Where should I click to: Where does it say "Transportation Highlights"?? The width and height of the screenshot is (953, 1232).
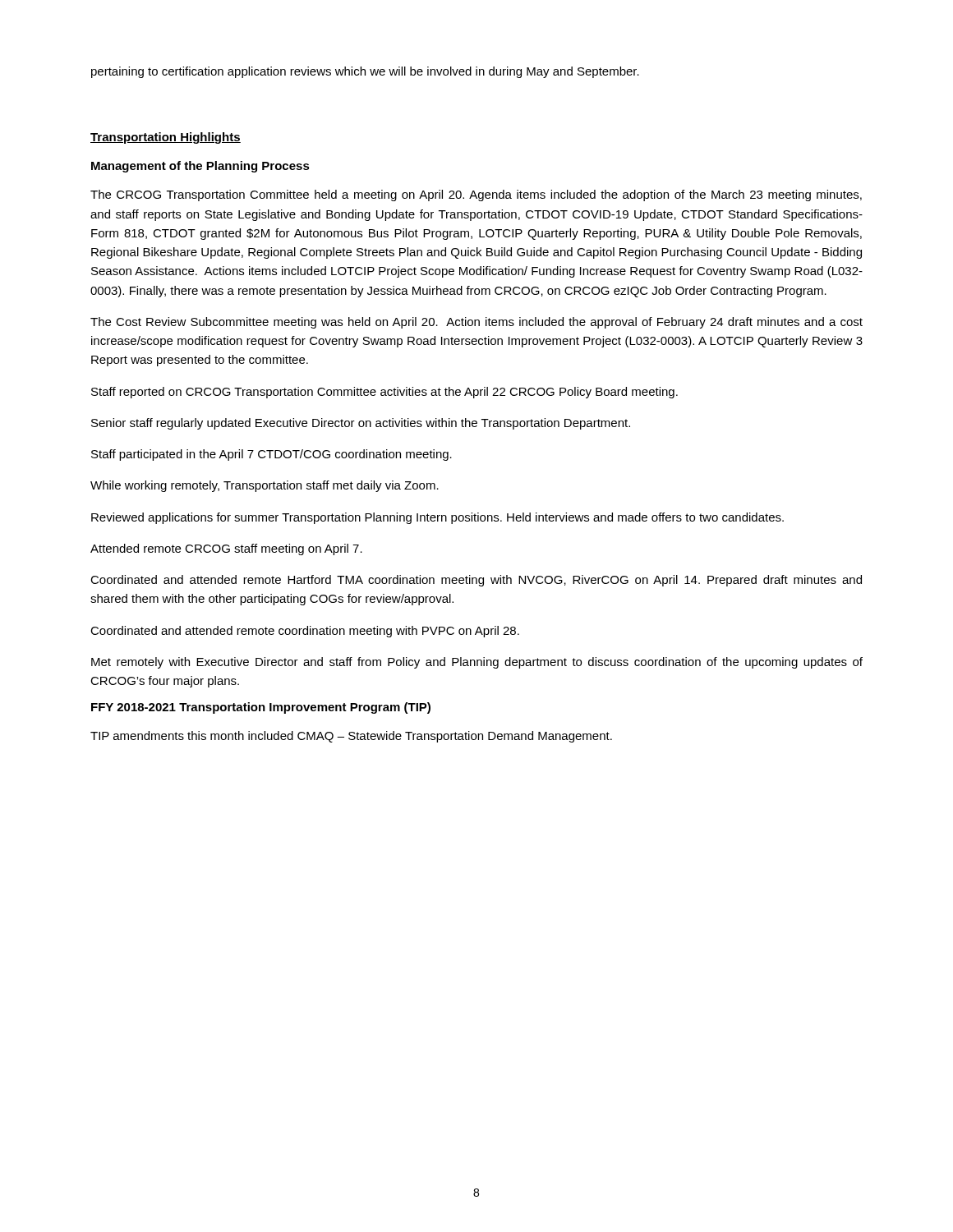pyautogui.click(x=165, y=137)
